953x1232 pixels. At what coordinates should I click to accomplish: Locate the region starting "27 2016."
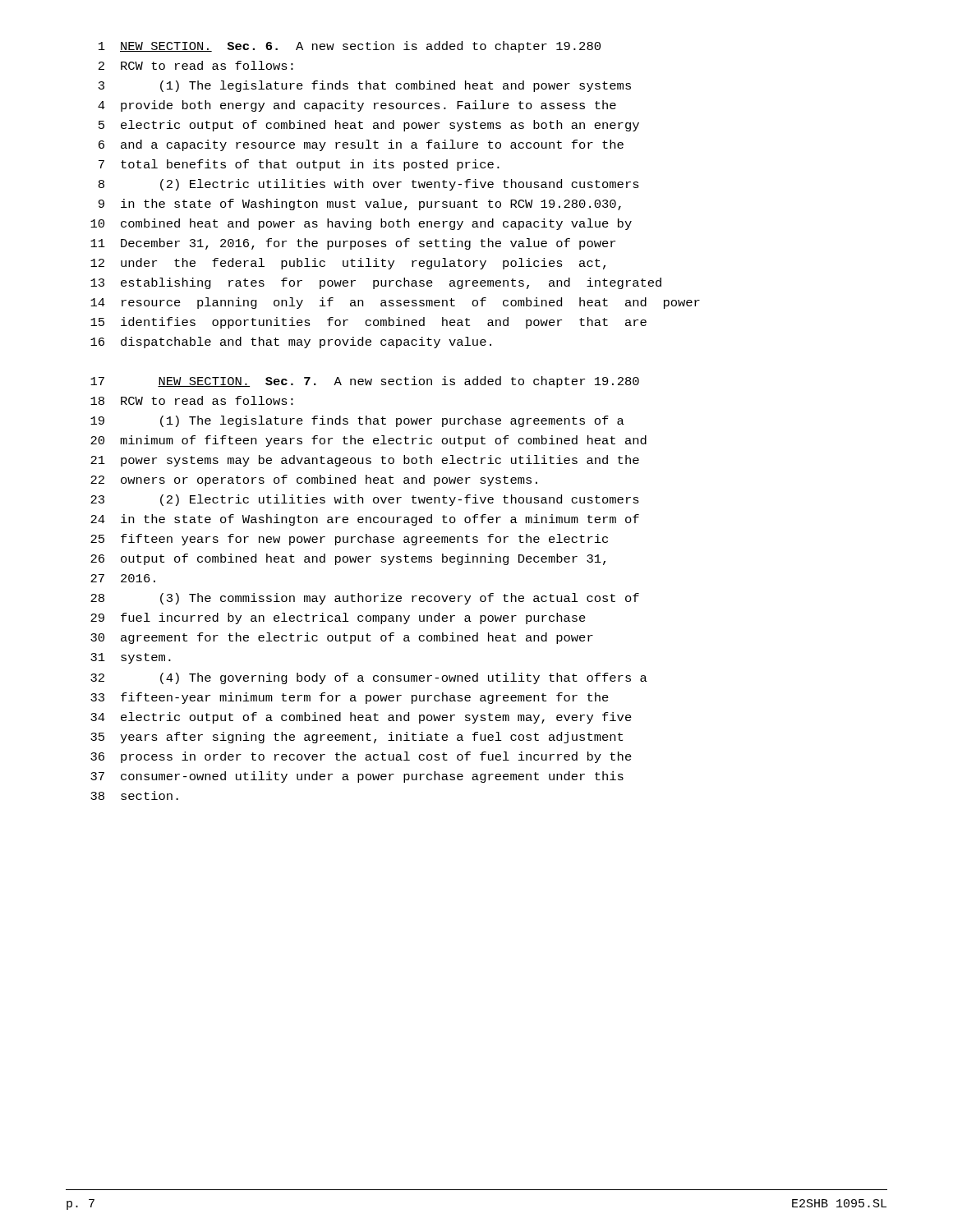(123, 578)
